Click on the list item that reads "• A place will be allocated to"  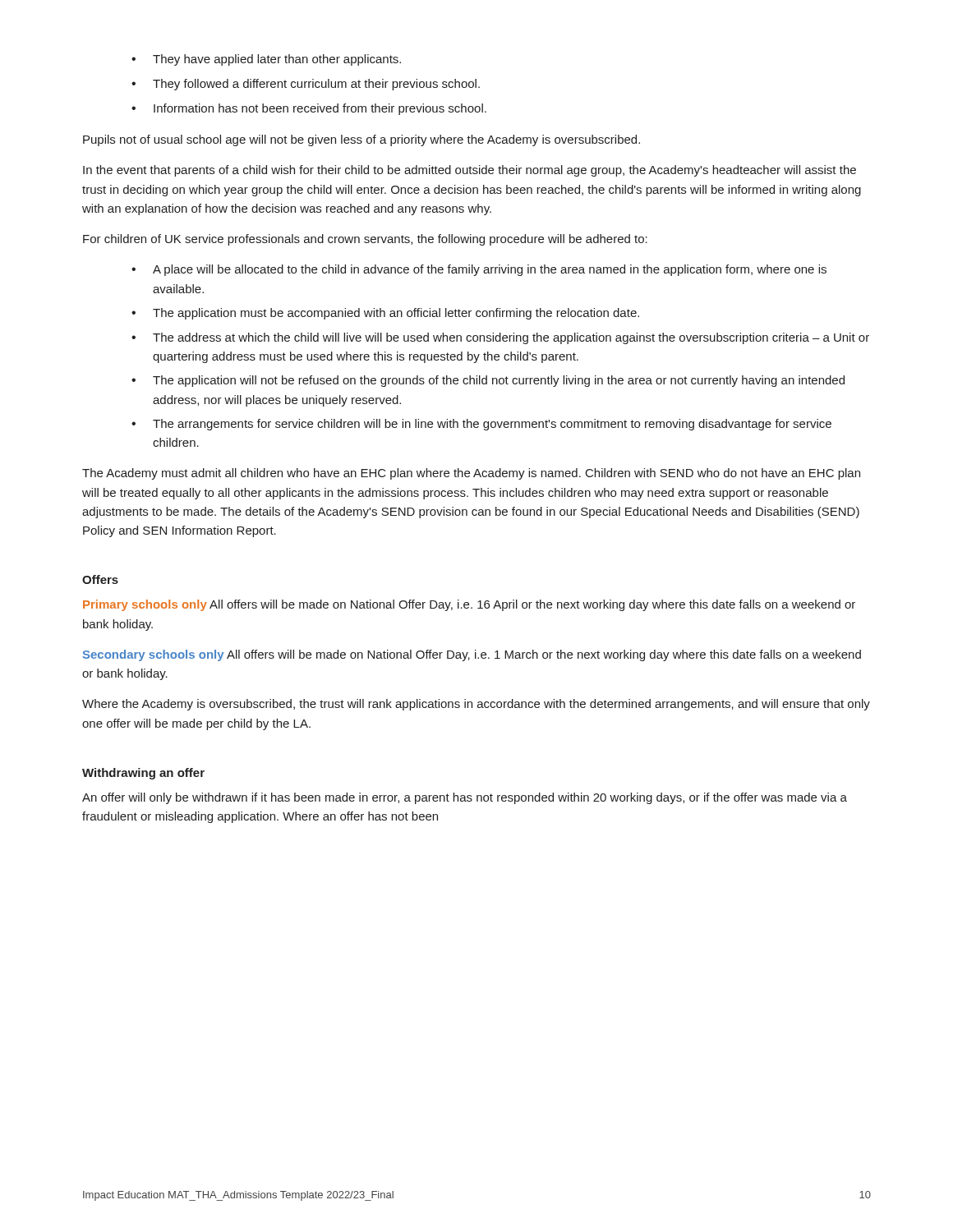click(501, 279)
